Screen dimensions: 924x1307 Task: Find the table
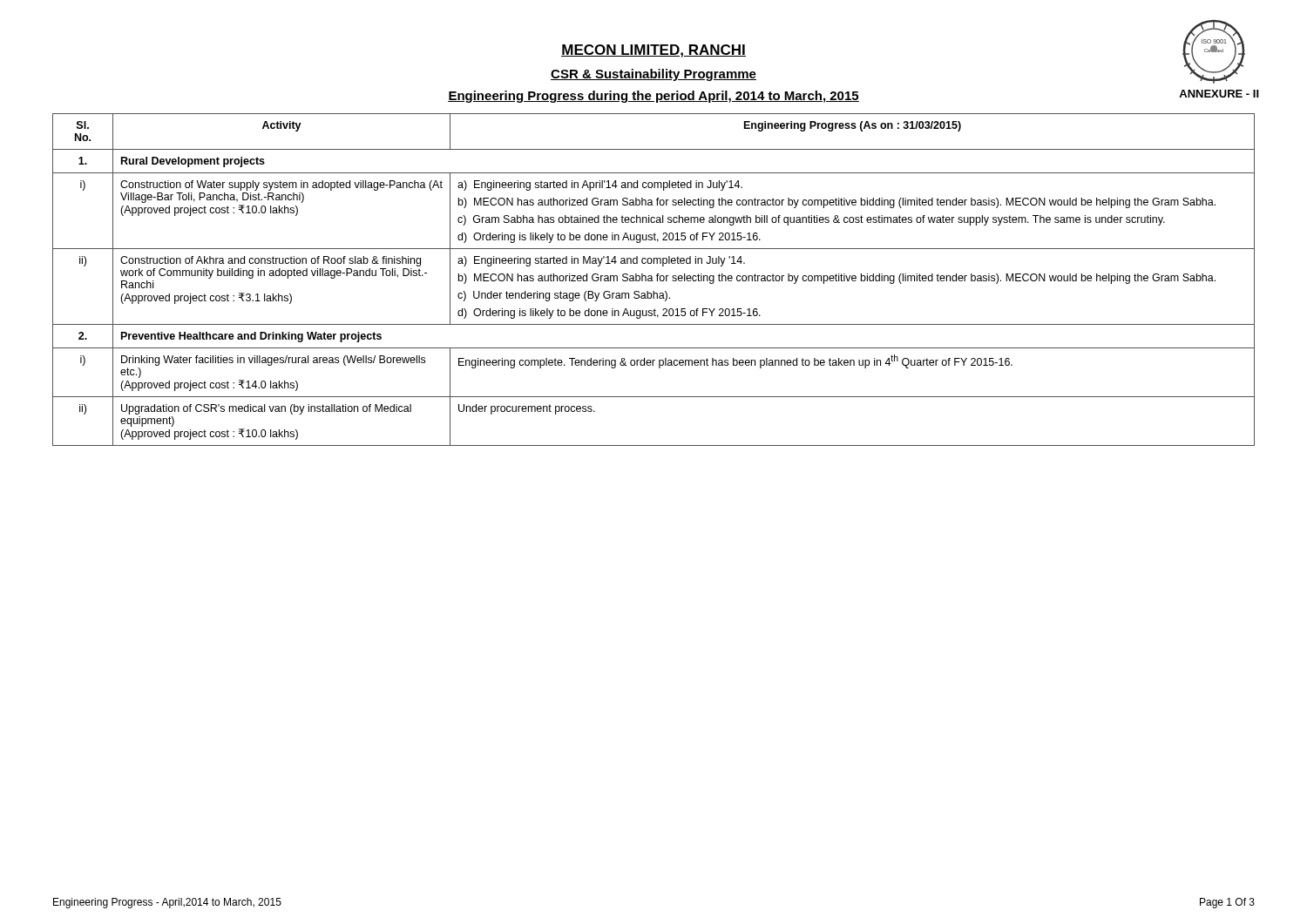click(x=654, y=280)
